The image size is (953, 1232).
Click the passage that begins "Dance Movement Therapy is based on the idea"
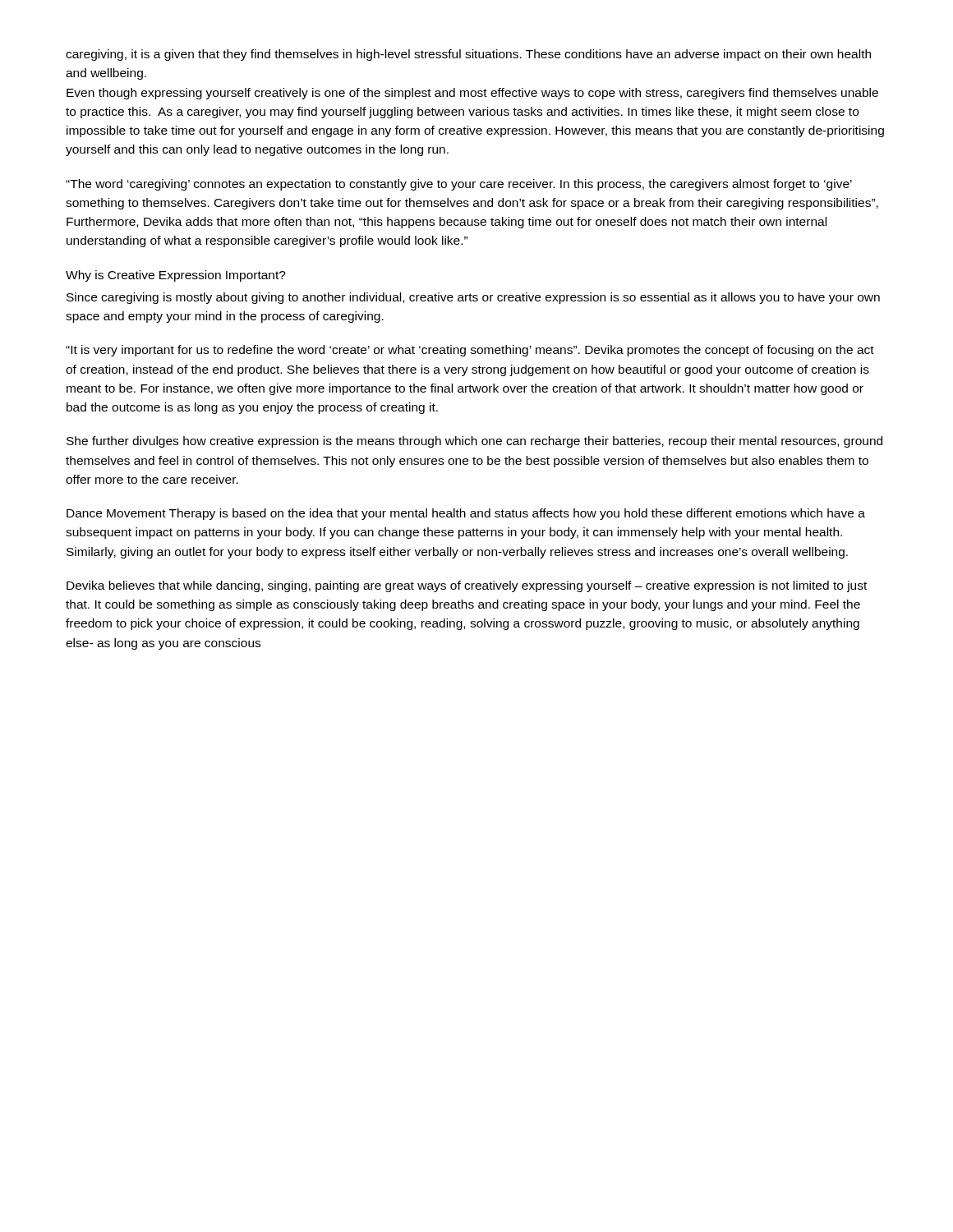tap(465, 532)
